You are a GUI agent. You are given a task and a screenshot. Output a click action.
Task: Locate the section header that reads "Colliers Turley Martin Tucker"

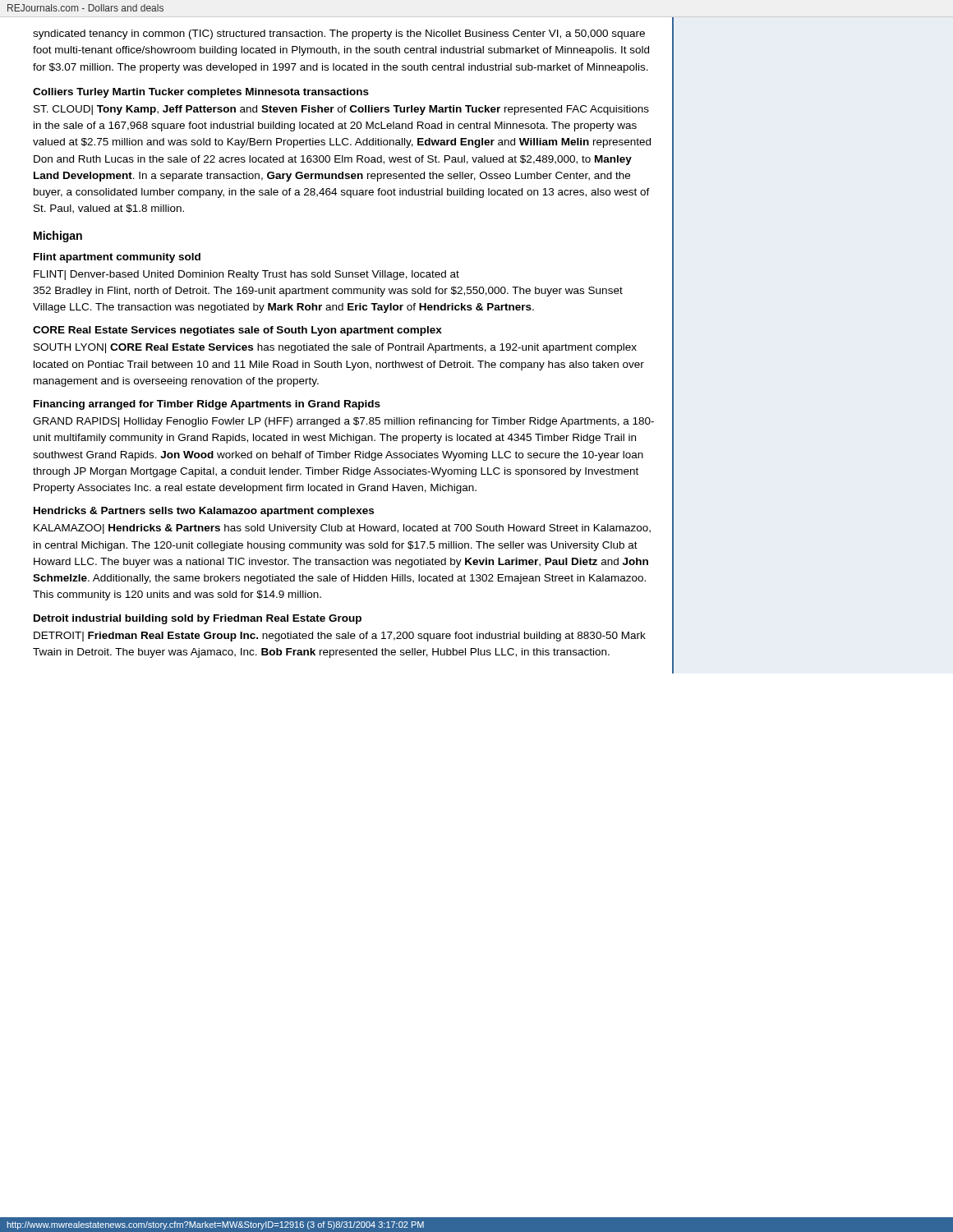[x=201, y=91]
